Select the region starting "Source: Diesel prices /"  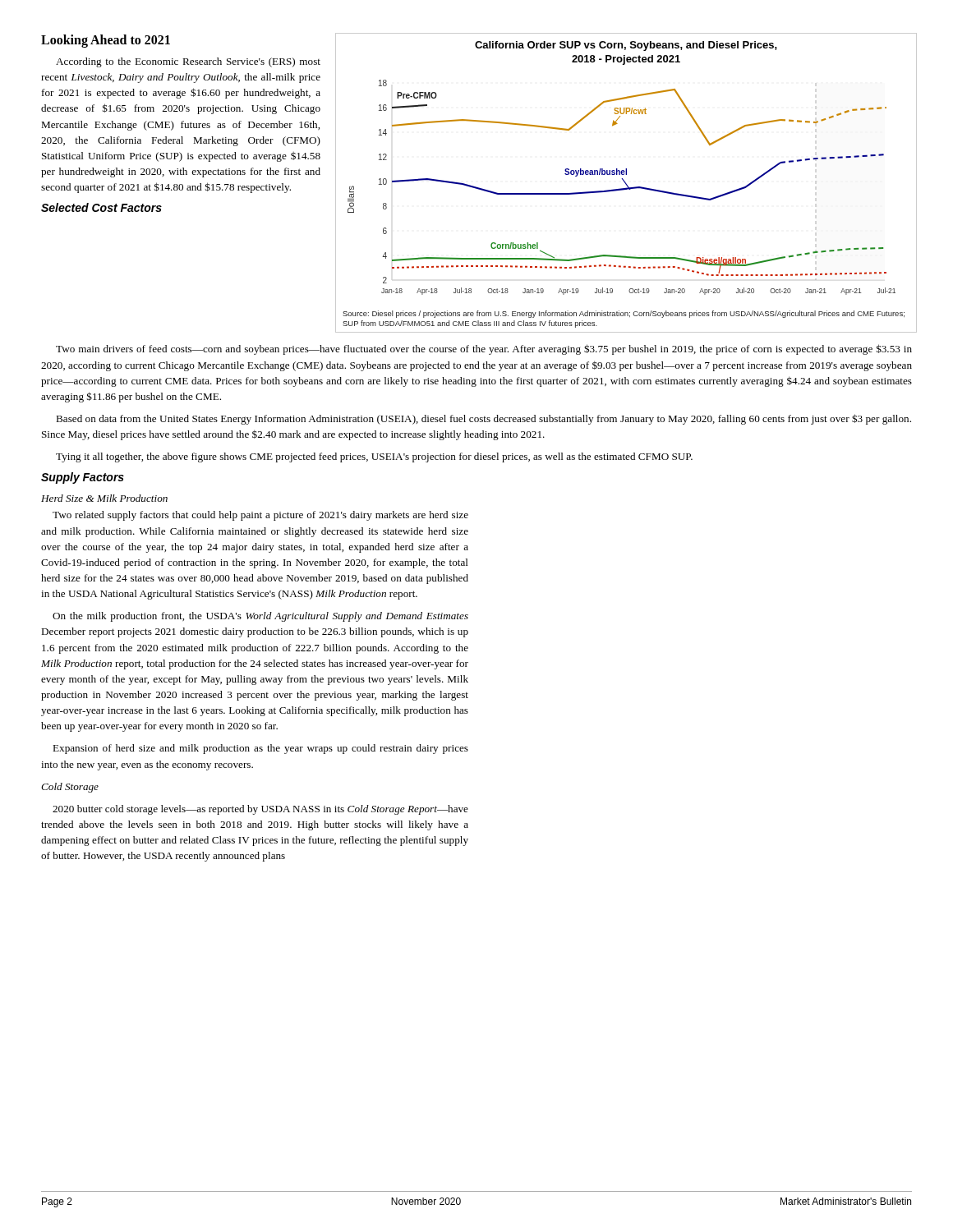(x=624, y=318)
